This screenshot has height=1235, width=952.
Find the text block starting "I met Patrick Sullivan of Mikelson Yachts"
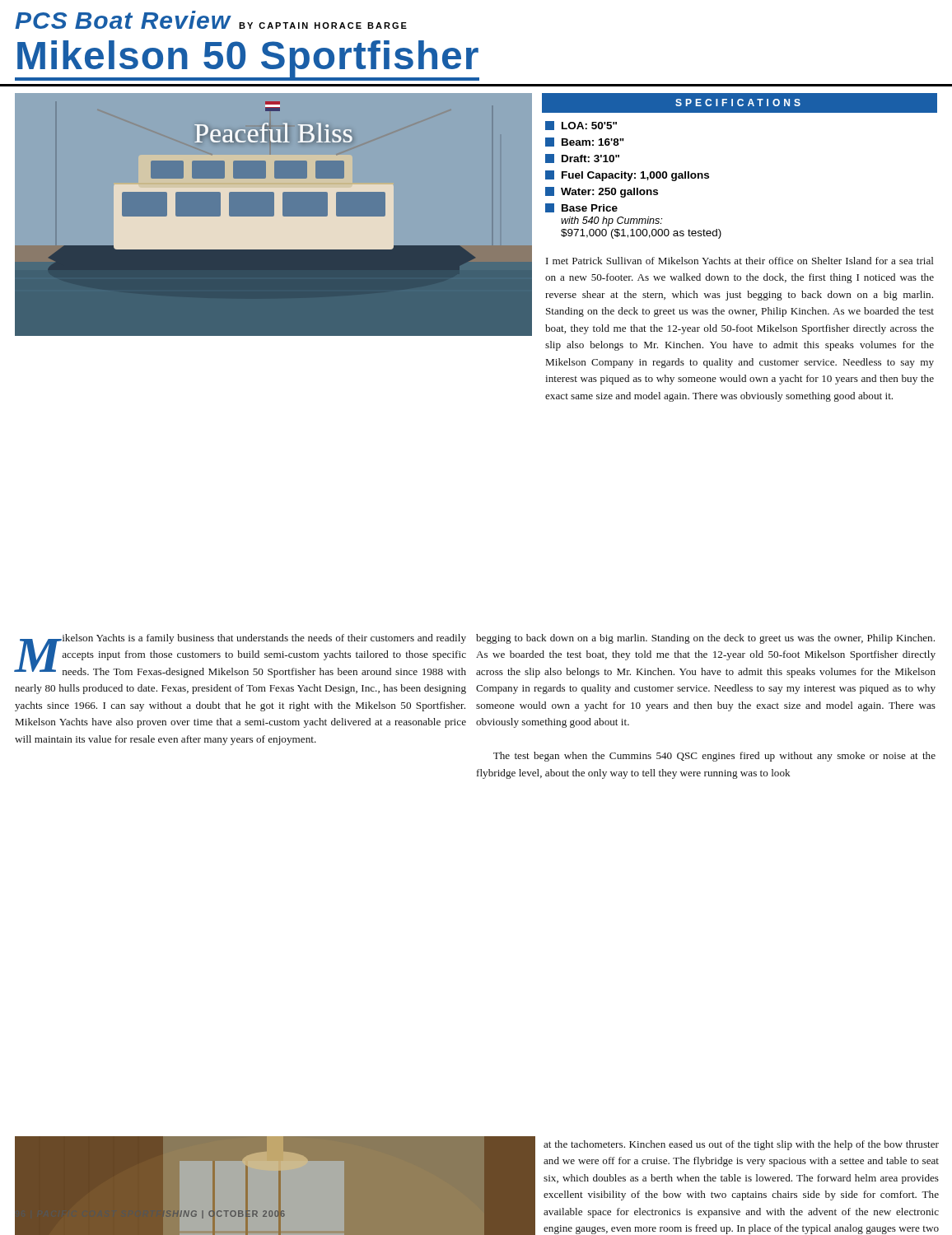[740, 328]
